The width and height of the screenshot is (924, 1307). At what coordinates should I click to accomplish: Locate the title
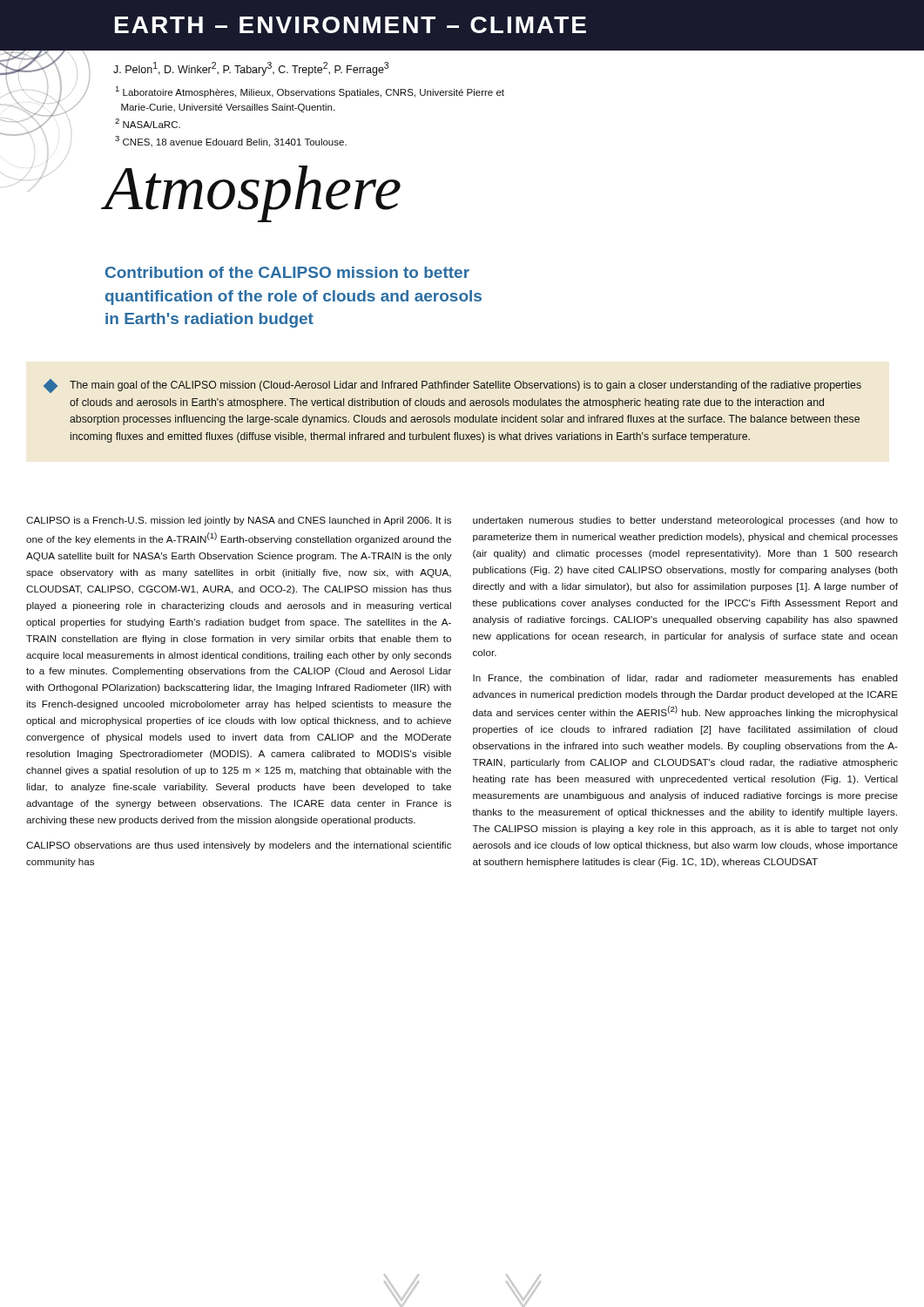(253, 188)
